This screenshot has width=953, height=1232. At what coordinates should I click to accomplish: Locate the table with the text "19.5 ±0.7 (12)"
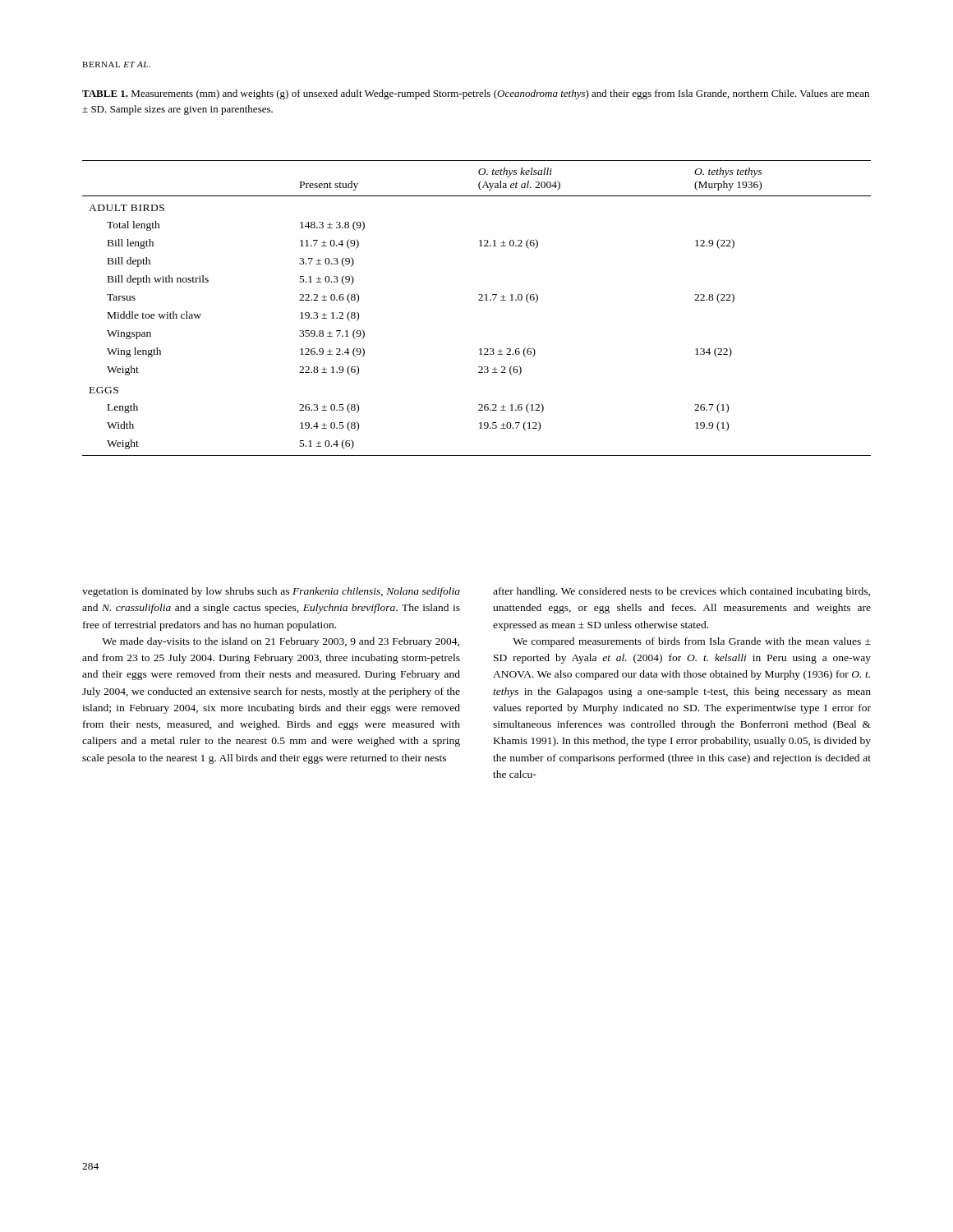click(x=476, y=308)
